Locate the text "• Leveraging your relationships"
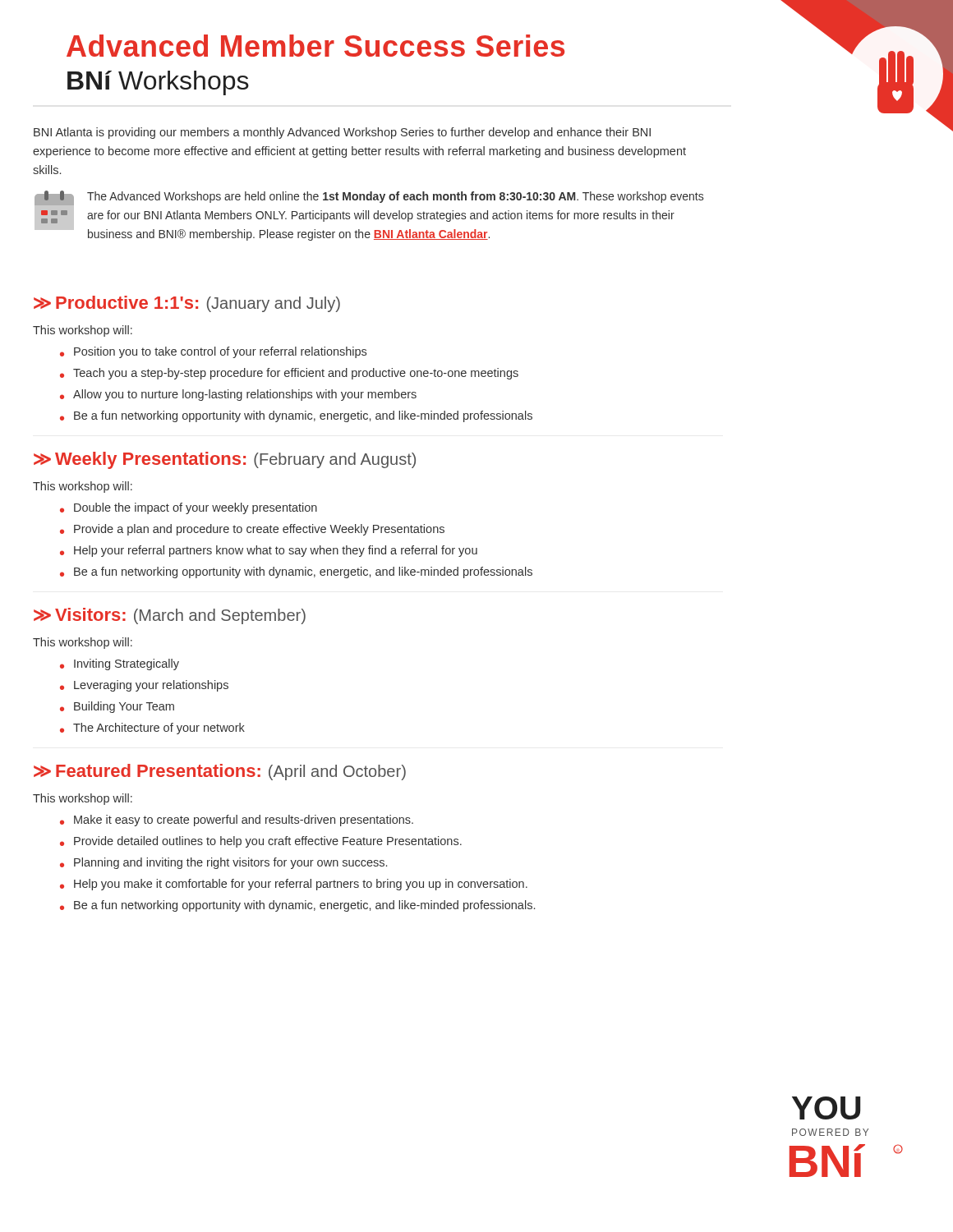The image size is (953, 1232). tap(144, 687)
